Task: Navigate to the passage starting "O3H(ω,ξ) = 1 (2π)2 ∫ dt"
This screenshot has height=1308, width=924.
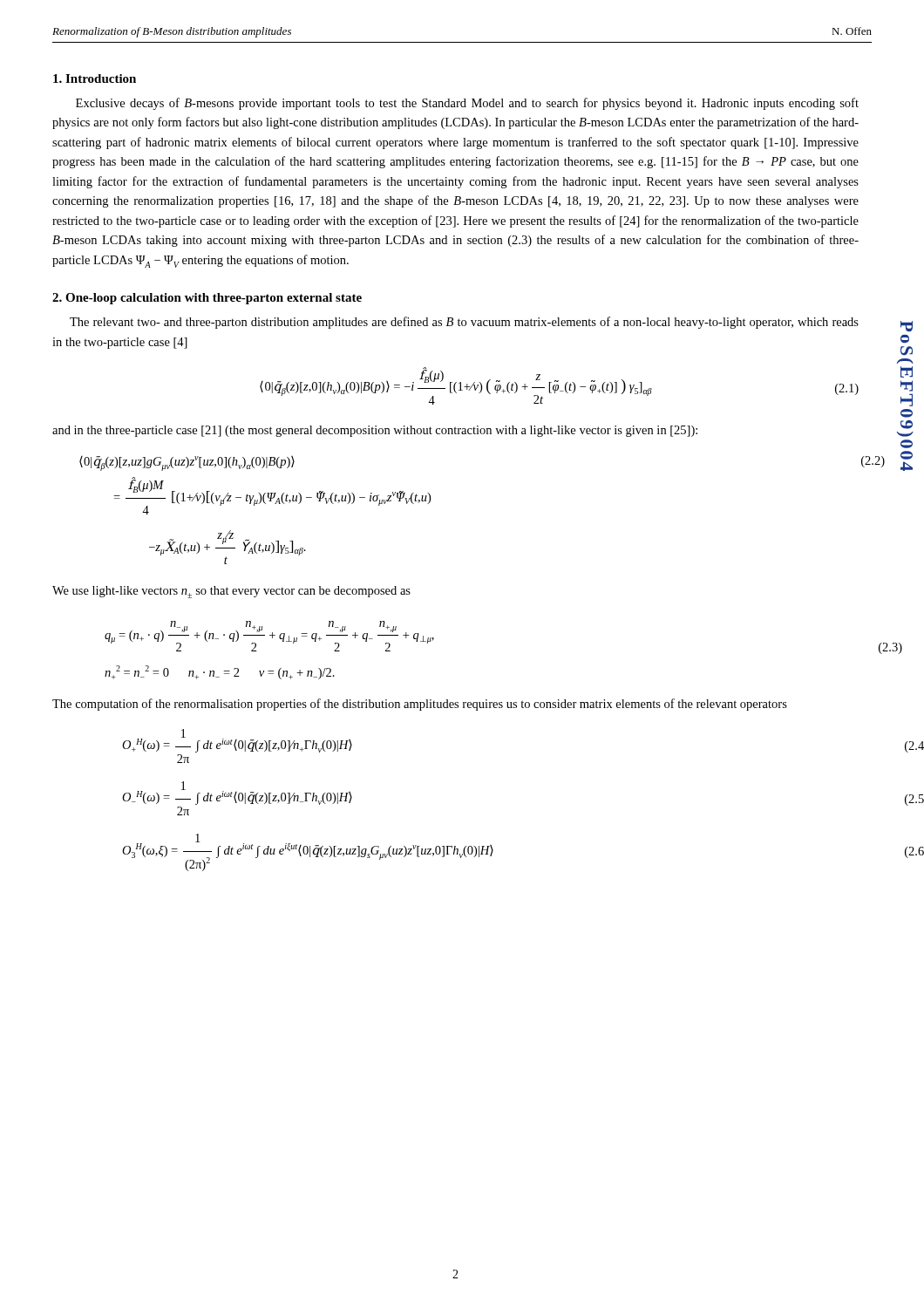Action: 490,852
